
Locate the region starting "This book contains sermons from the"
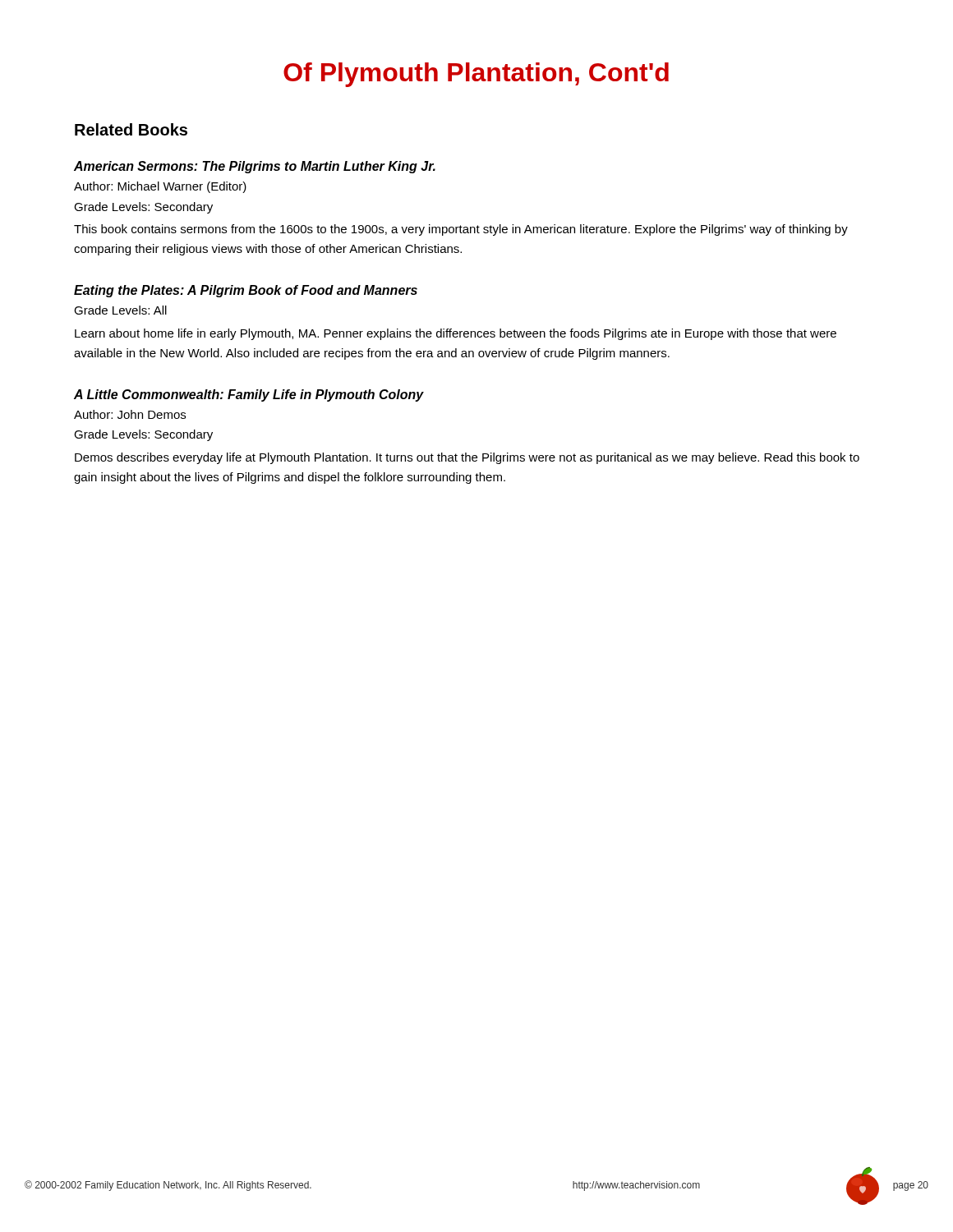coord(461,239)
